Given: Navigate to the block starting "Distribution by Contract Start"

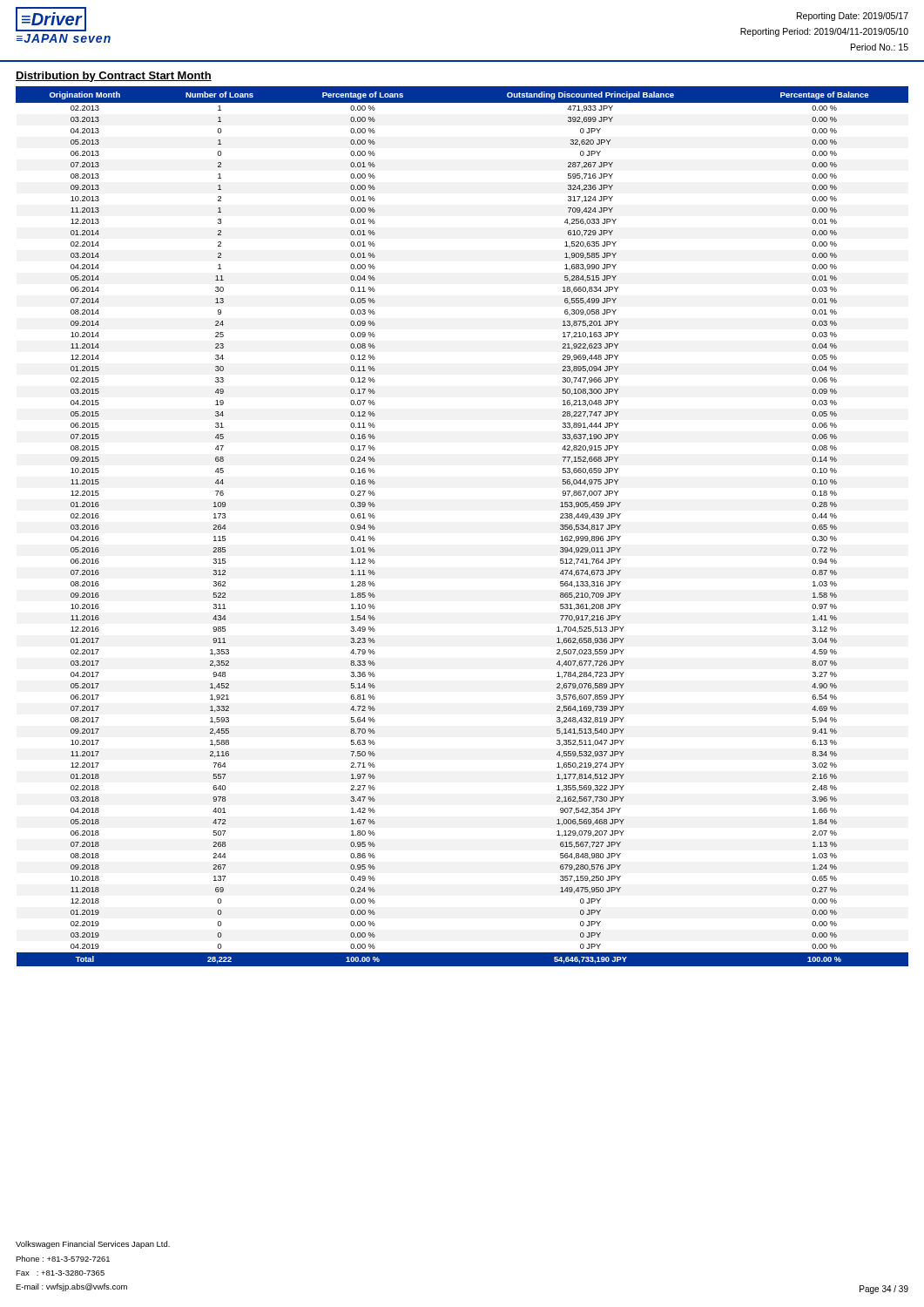Looking at the screenshot, I should [114, 75].
